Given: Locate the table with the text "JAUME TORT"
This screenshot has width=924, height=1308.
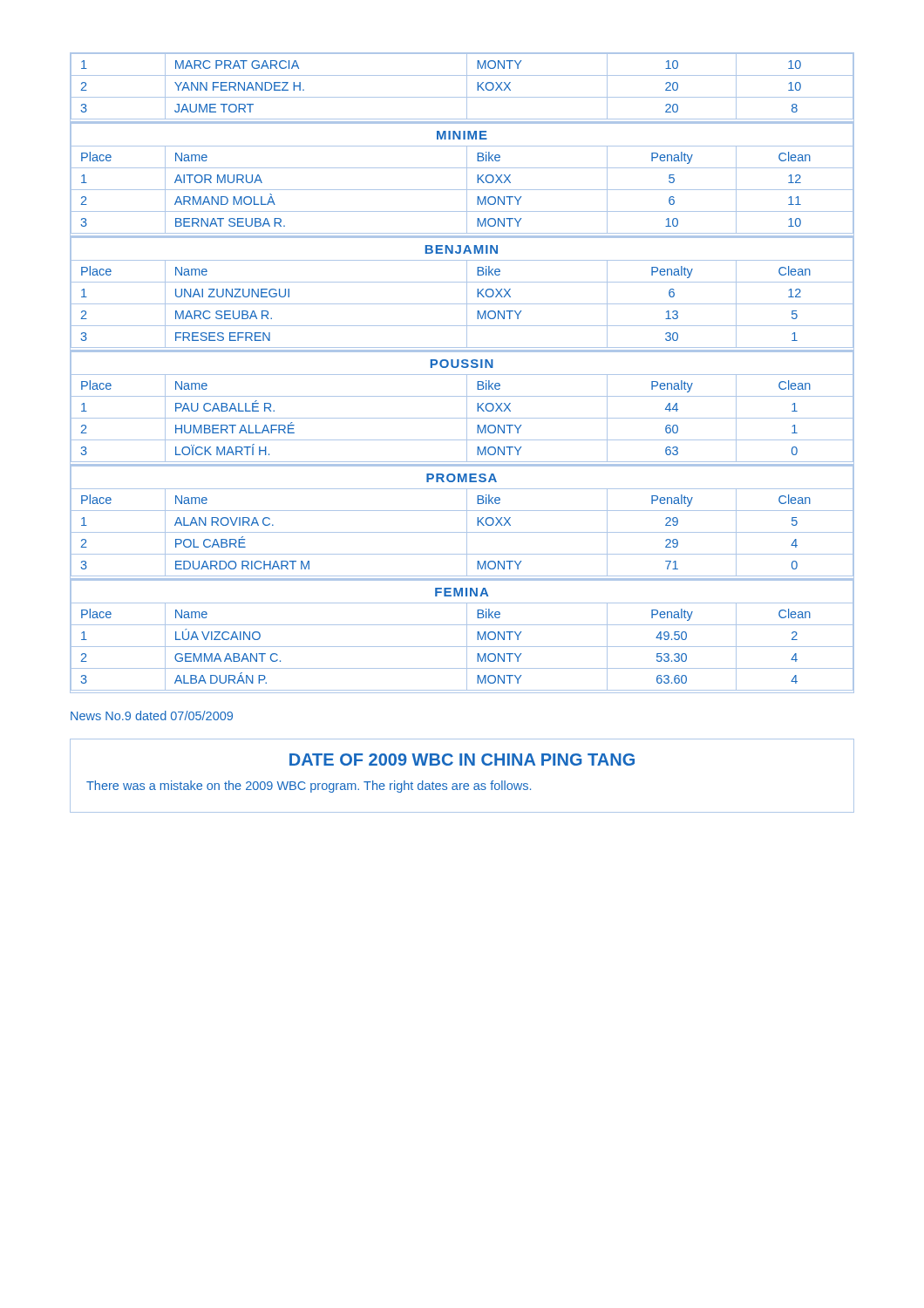Looking at the screenshot, I should [x=462, y=87].
